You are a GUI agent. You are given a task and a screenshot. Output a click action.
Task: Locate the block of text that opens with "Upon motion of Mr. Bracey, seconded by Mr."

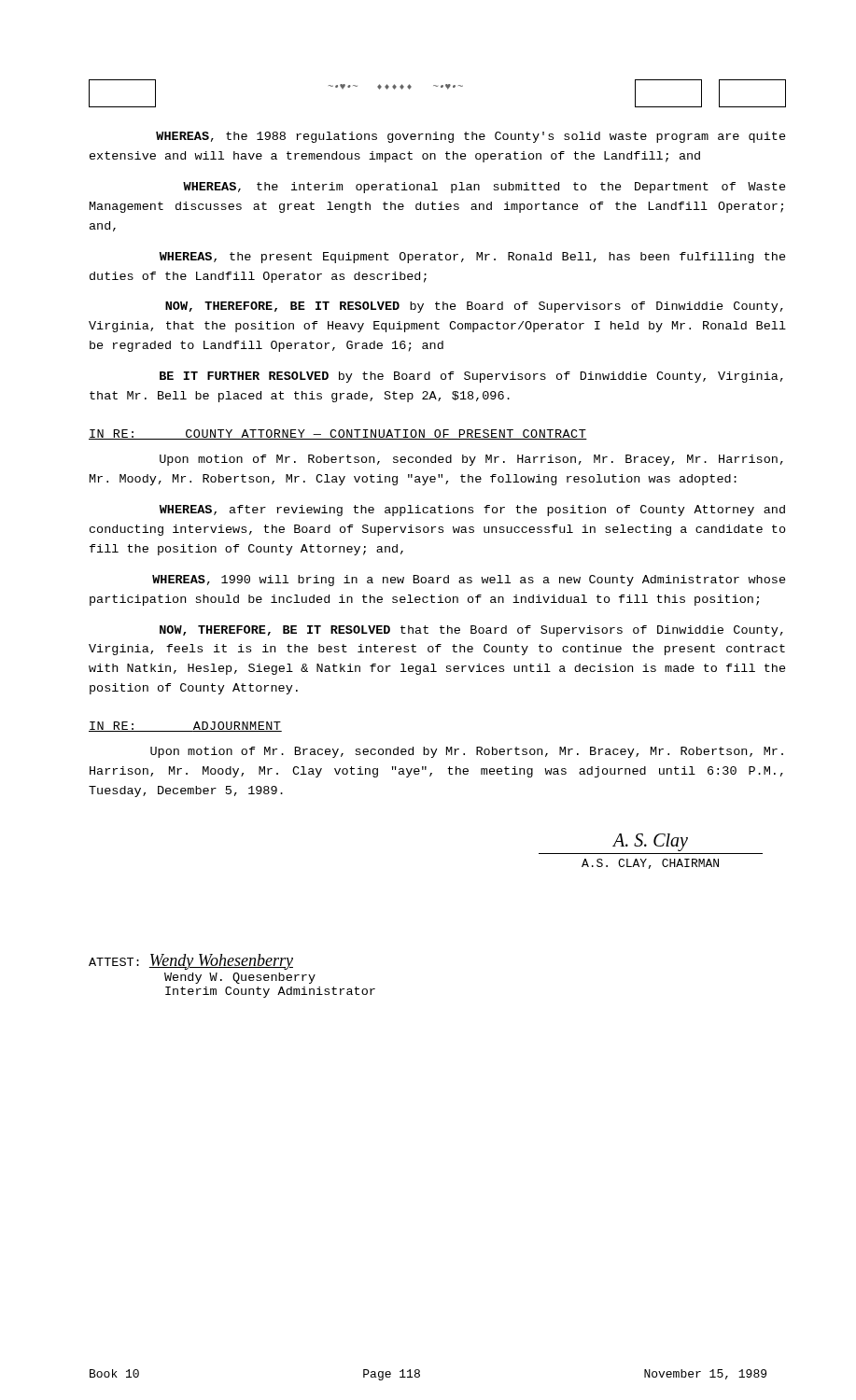tap(437, 771)
